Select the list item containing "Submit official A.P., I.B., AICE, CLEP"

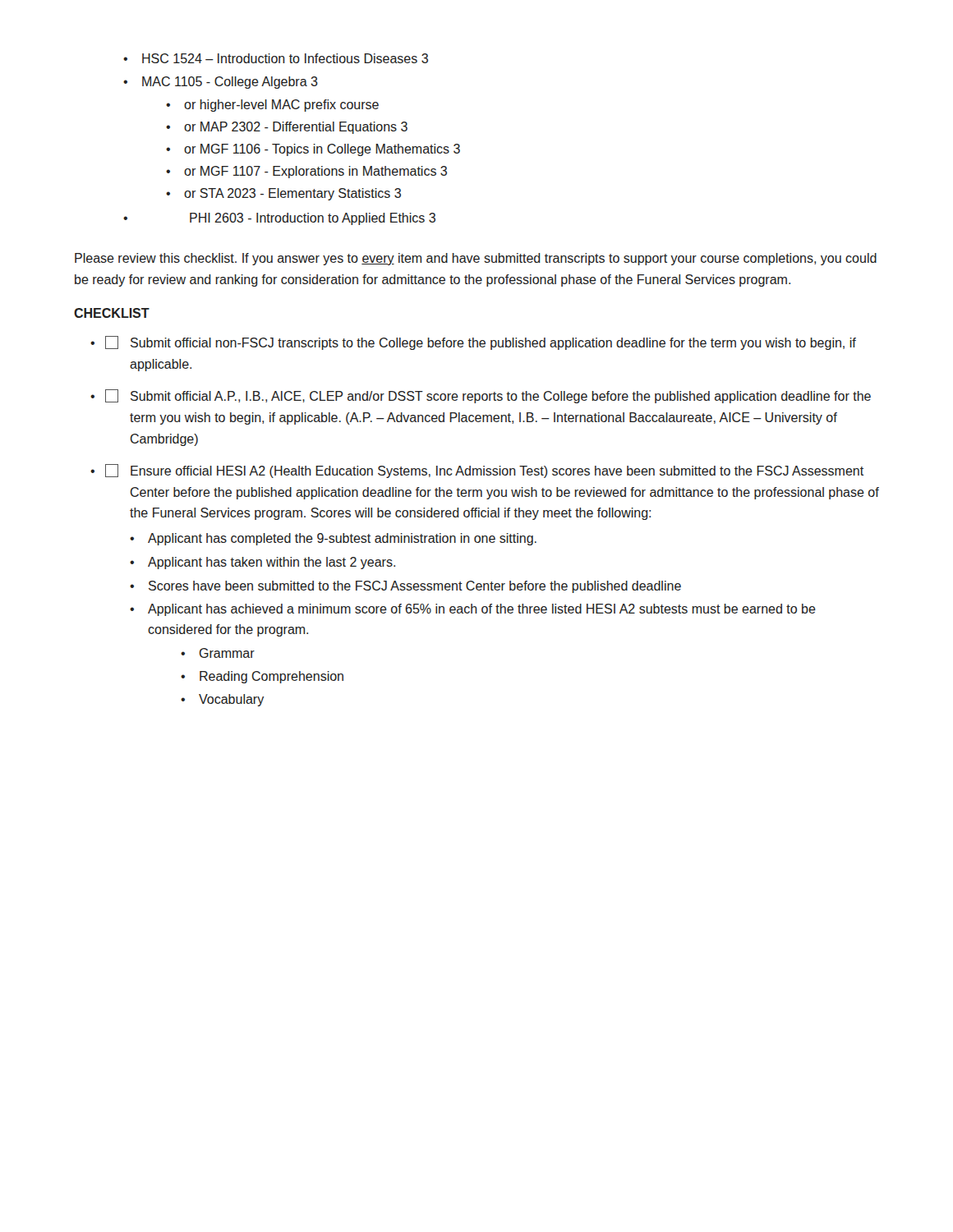pyautogui.click(x=492, y=418)
